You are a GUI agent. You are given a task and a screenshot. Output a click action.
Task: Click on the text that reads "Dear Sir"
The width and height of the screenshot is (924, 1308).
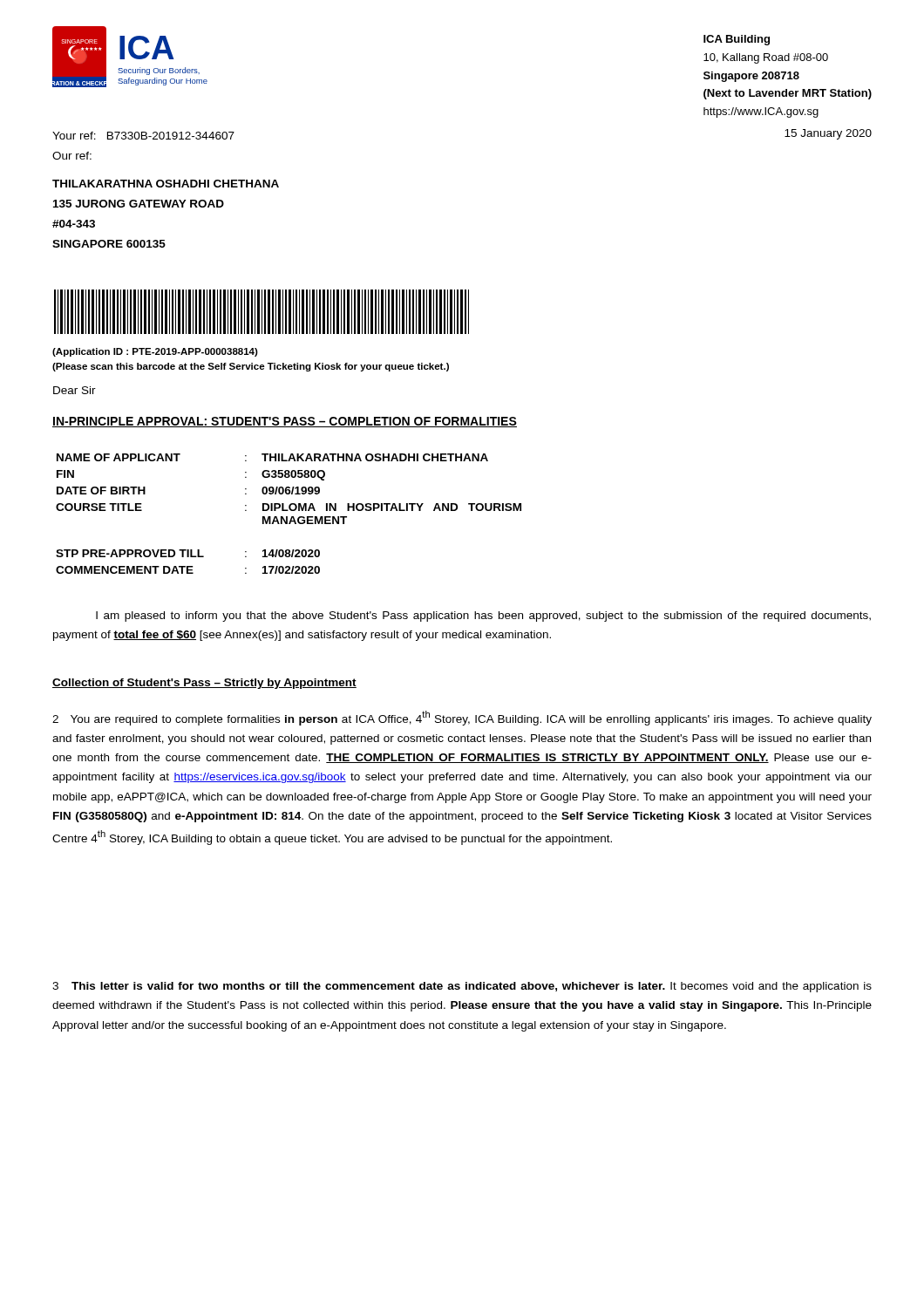[x=74, y=390]
